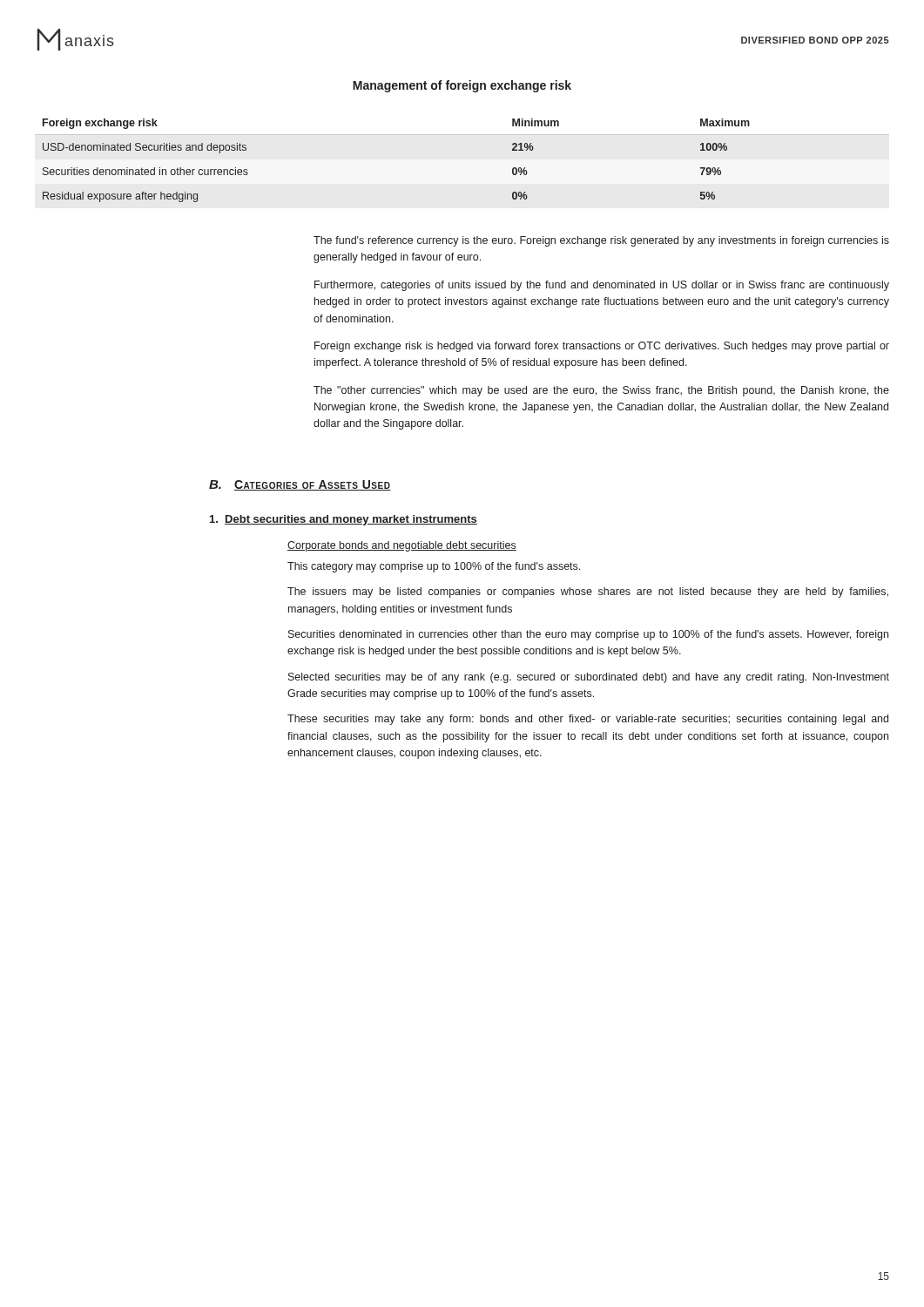Locate the block of text that opens with "Furthermore, categories of units issued by the"
Image resolution: width=924 pixels, height=1307 pixels.
pos(601,302)
